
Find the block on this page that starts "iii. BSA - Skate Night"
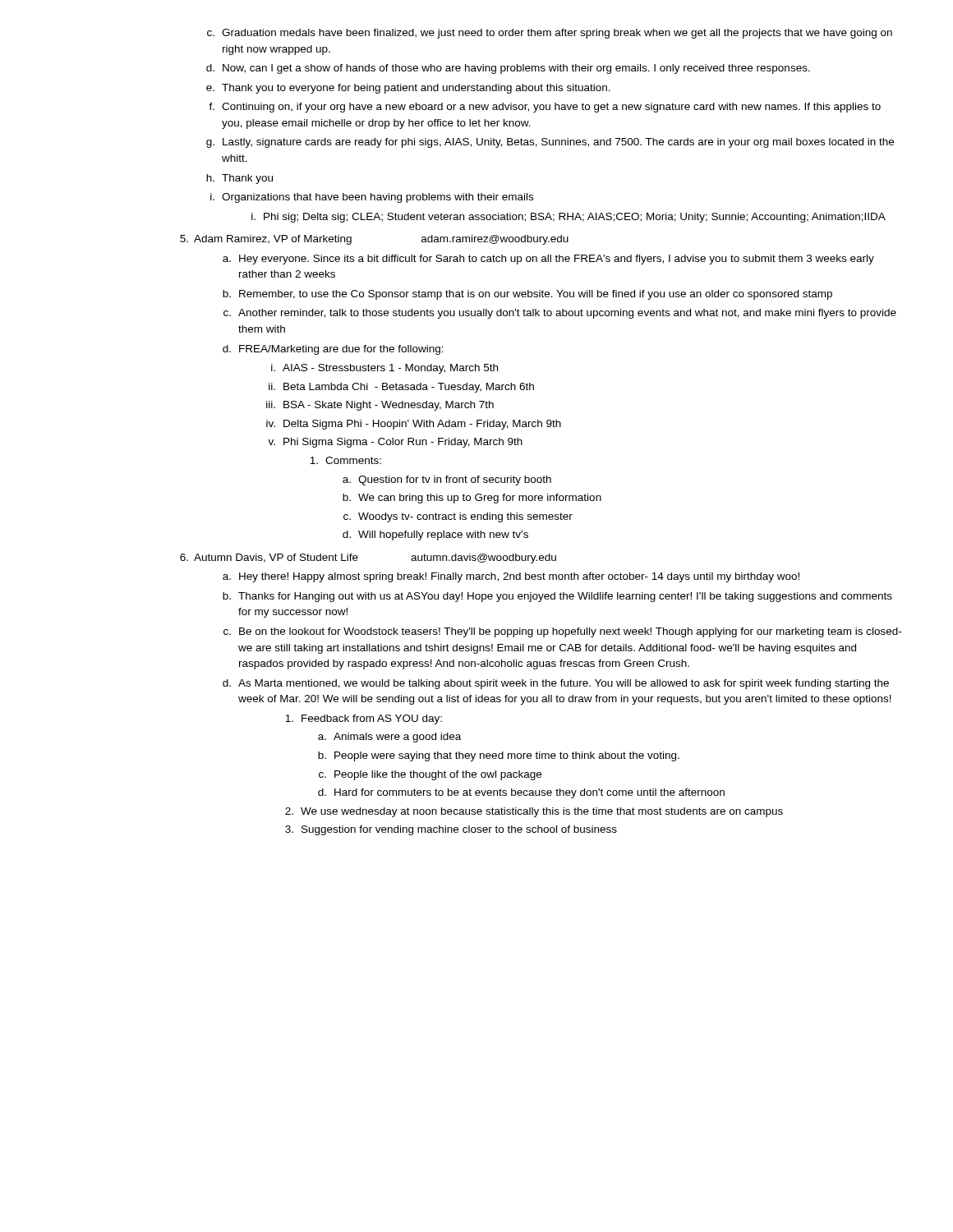[x=370, y=405]
